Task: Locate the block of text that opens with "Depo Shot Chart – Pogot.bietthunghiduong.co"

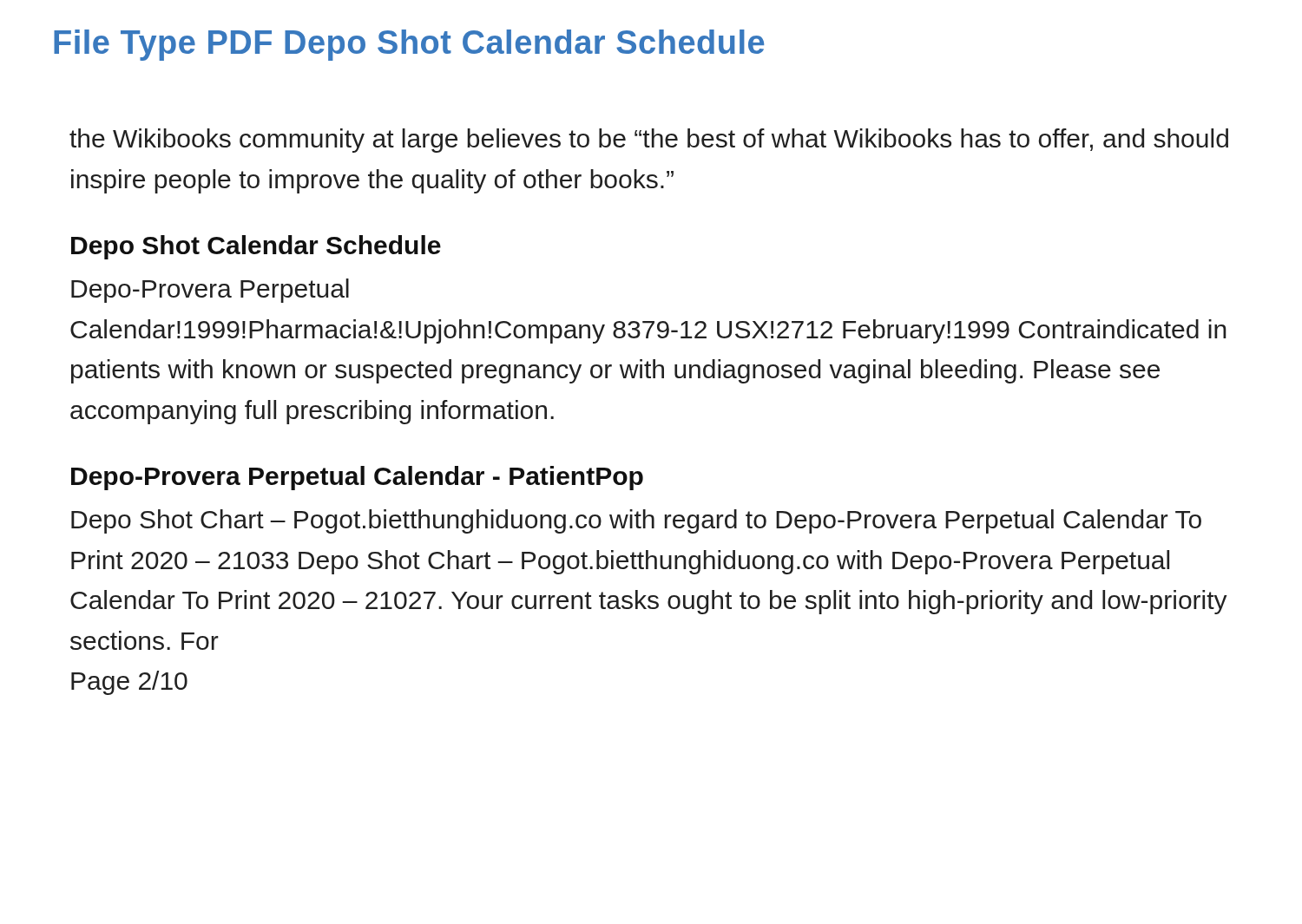Action: pos(648,603)
